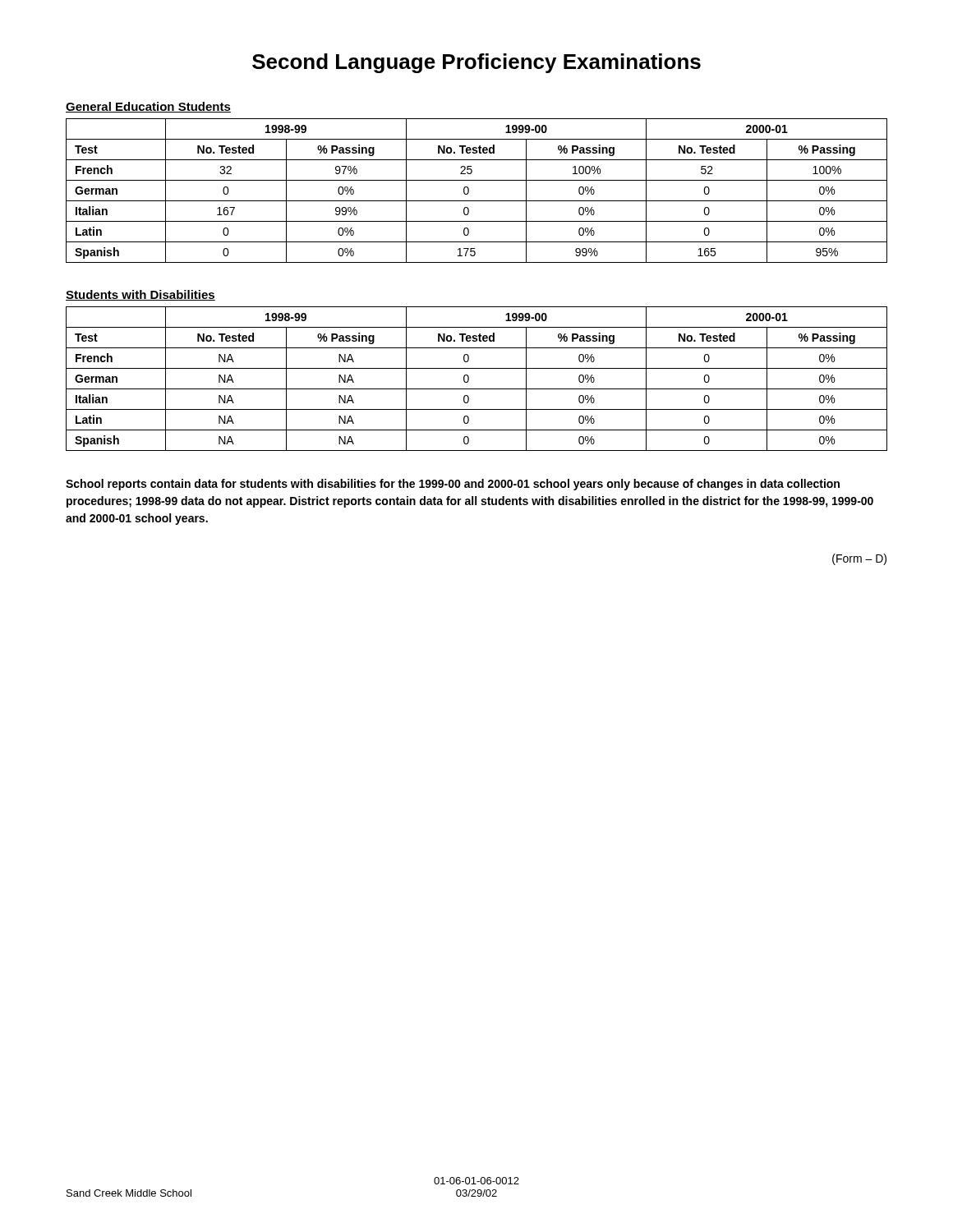Point to "Second Language Proficiency Examinations"

coord(476,62)
